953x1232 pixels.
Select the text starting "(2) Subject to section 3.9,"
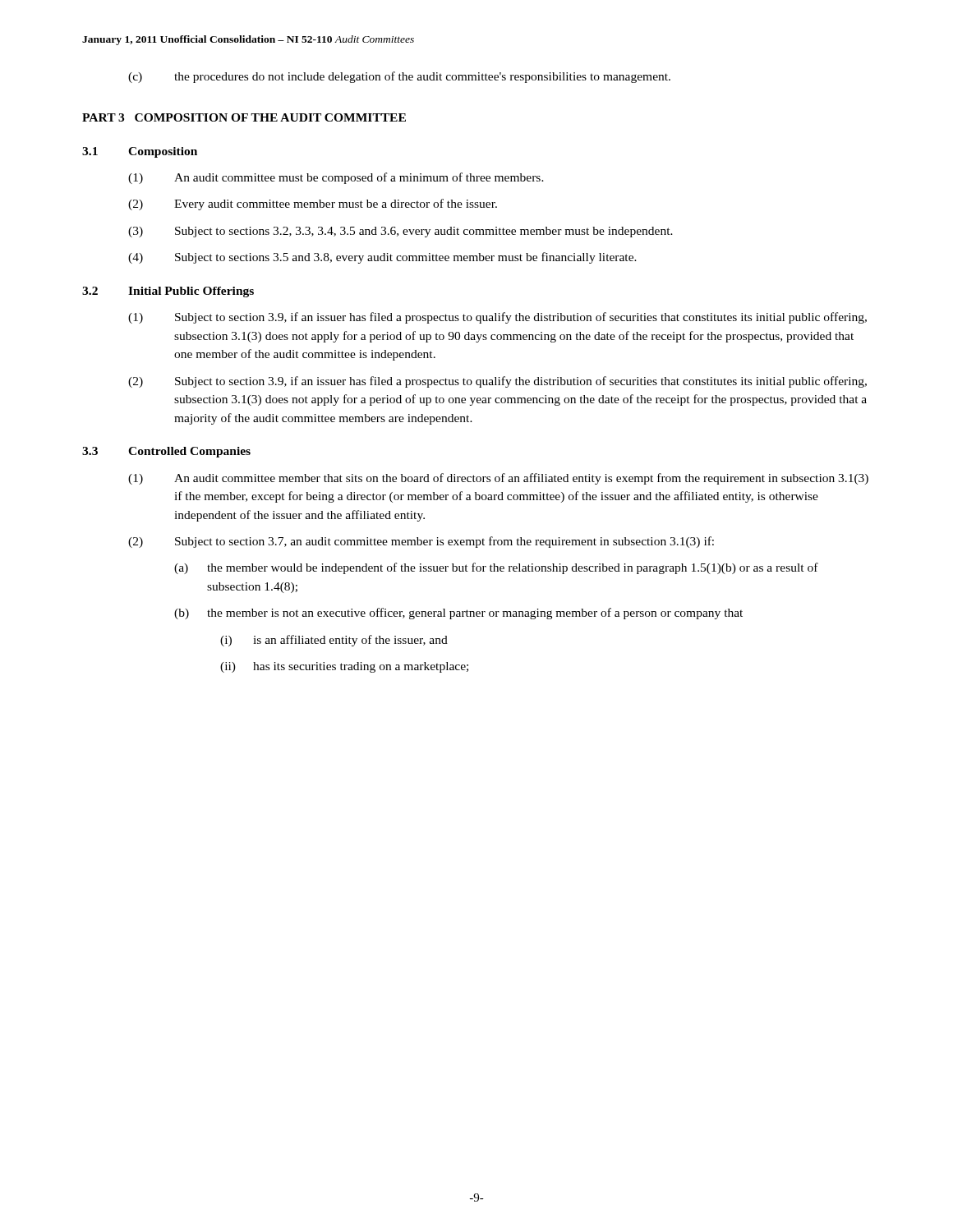click(x=500, y=400)
